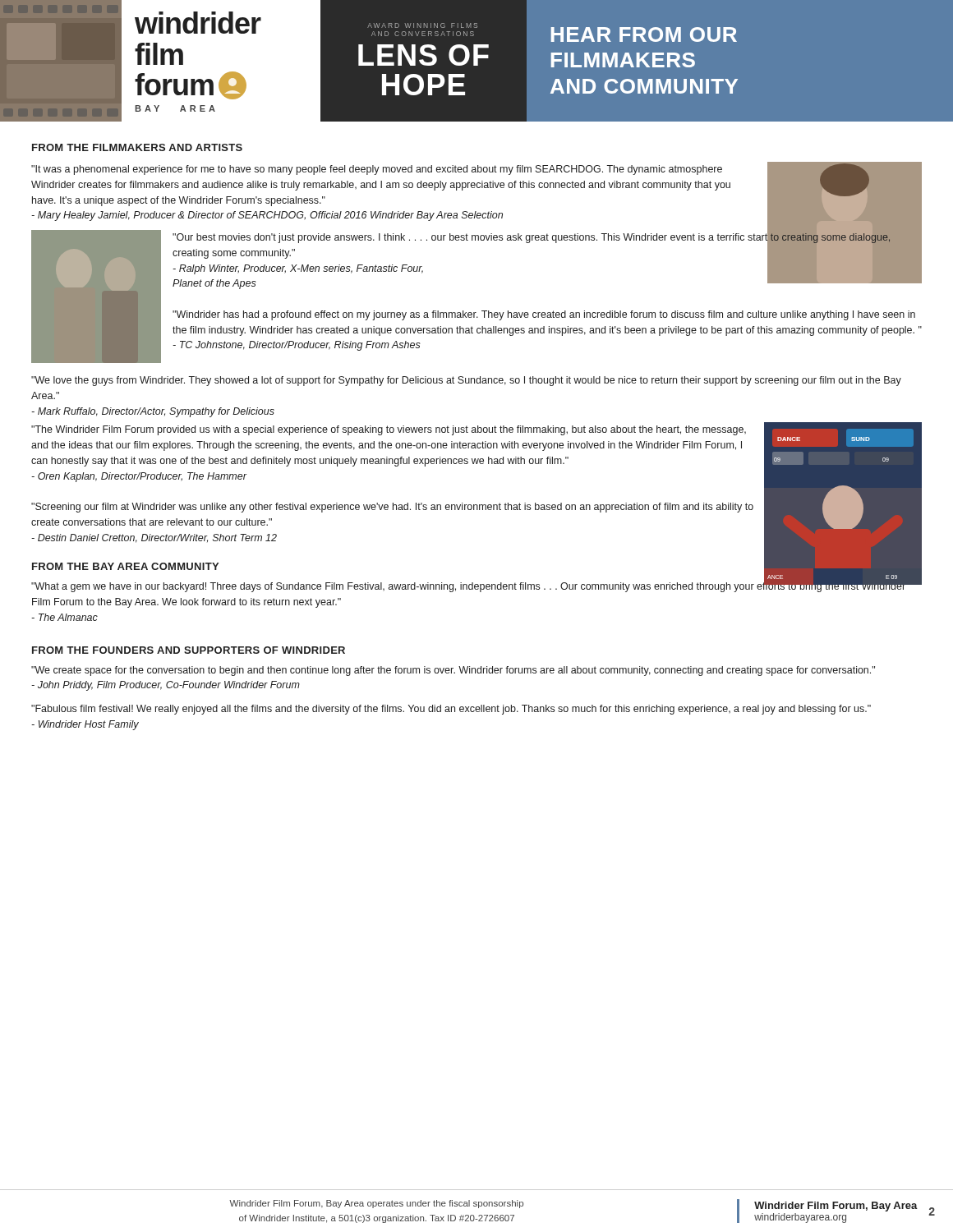Locate the text block with the text ""The Windrider Film"
The width and height of the screenshot is (953, 1232).
pyautogui.click(x=389, y=430)
